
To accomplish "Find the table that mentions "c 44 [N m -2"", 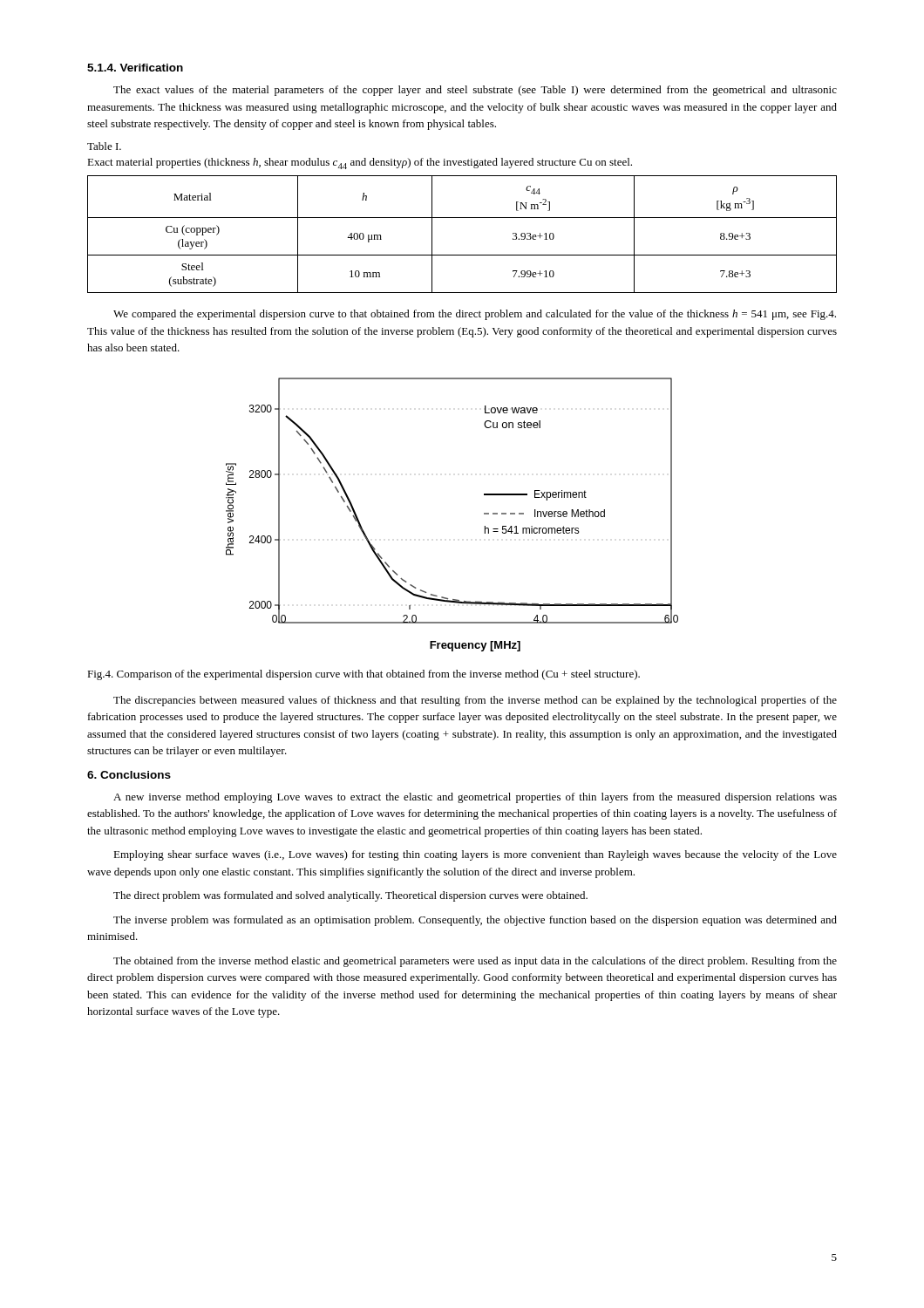I will coord(462,234).
